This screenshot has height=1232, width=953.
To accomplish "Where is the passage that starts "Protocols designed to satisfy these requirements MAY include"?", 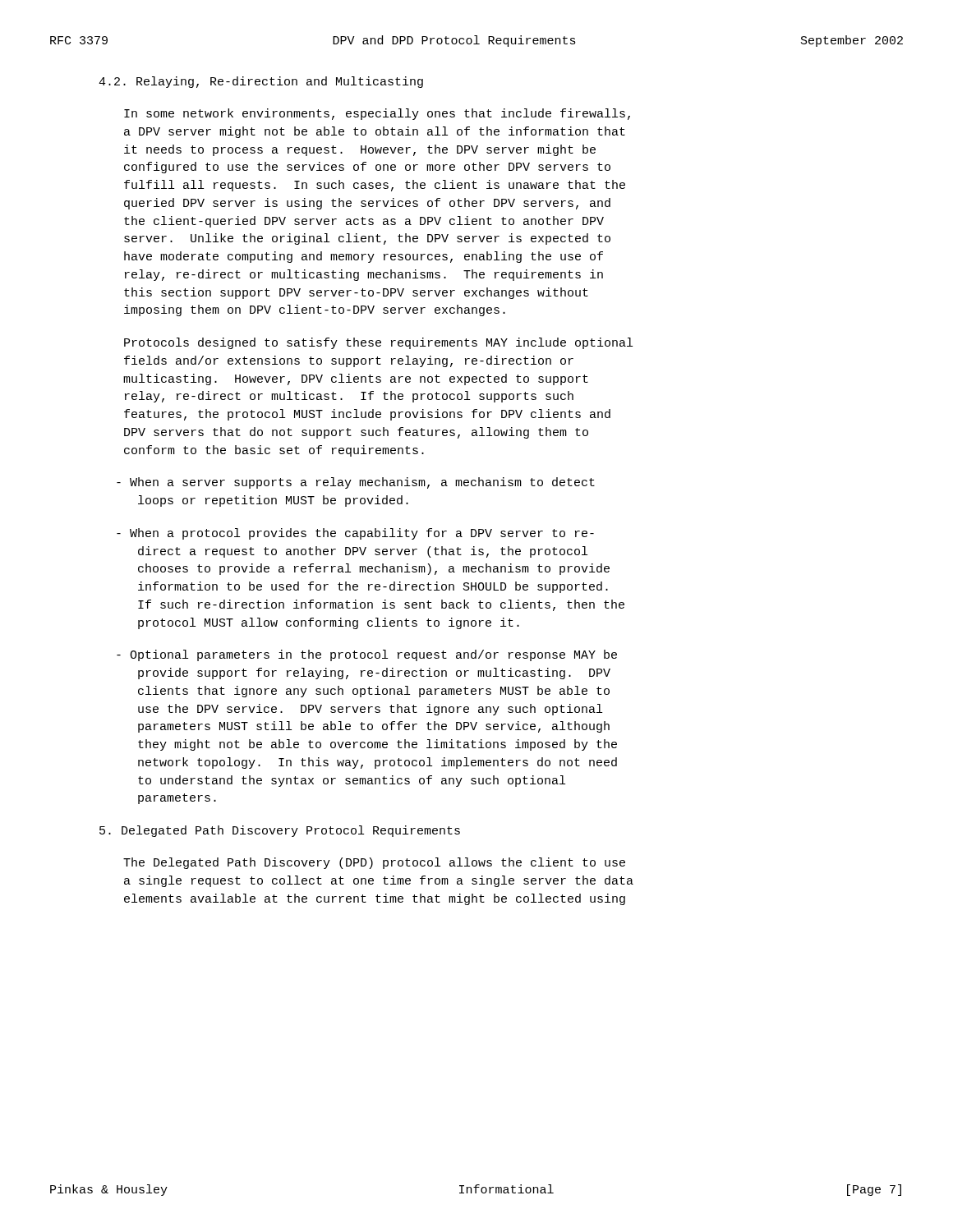I will coord(378,397).
